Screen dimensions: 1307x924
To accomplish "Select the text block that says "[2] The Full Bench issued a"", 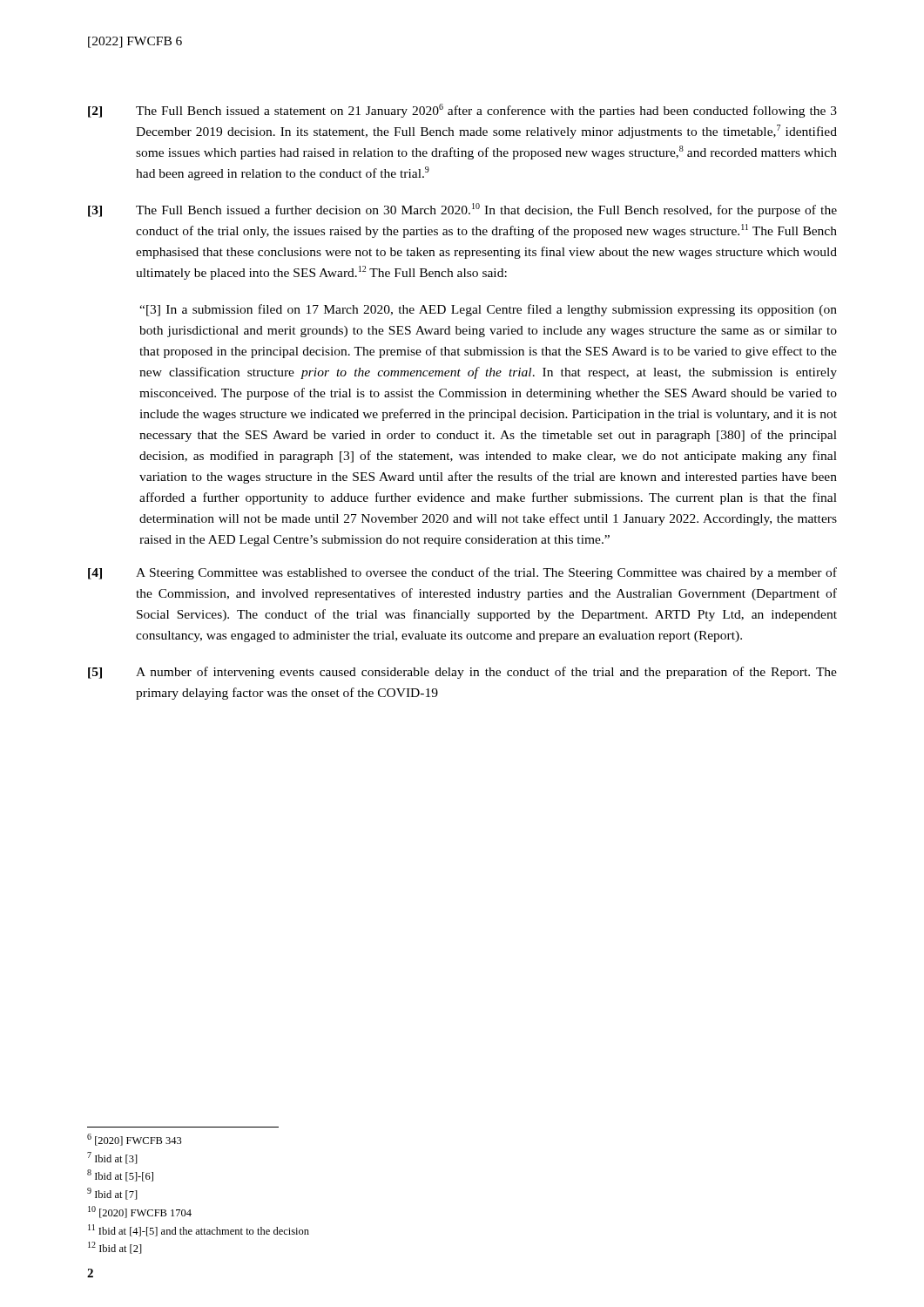I will [462, 142].
